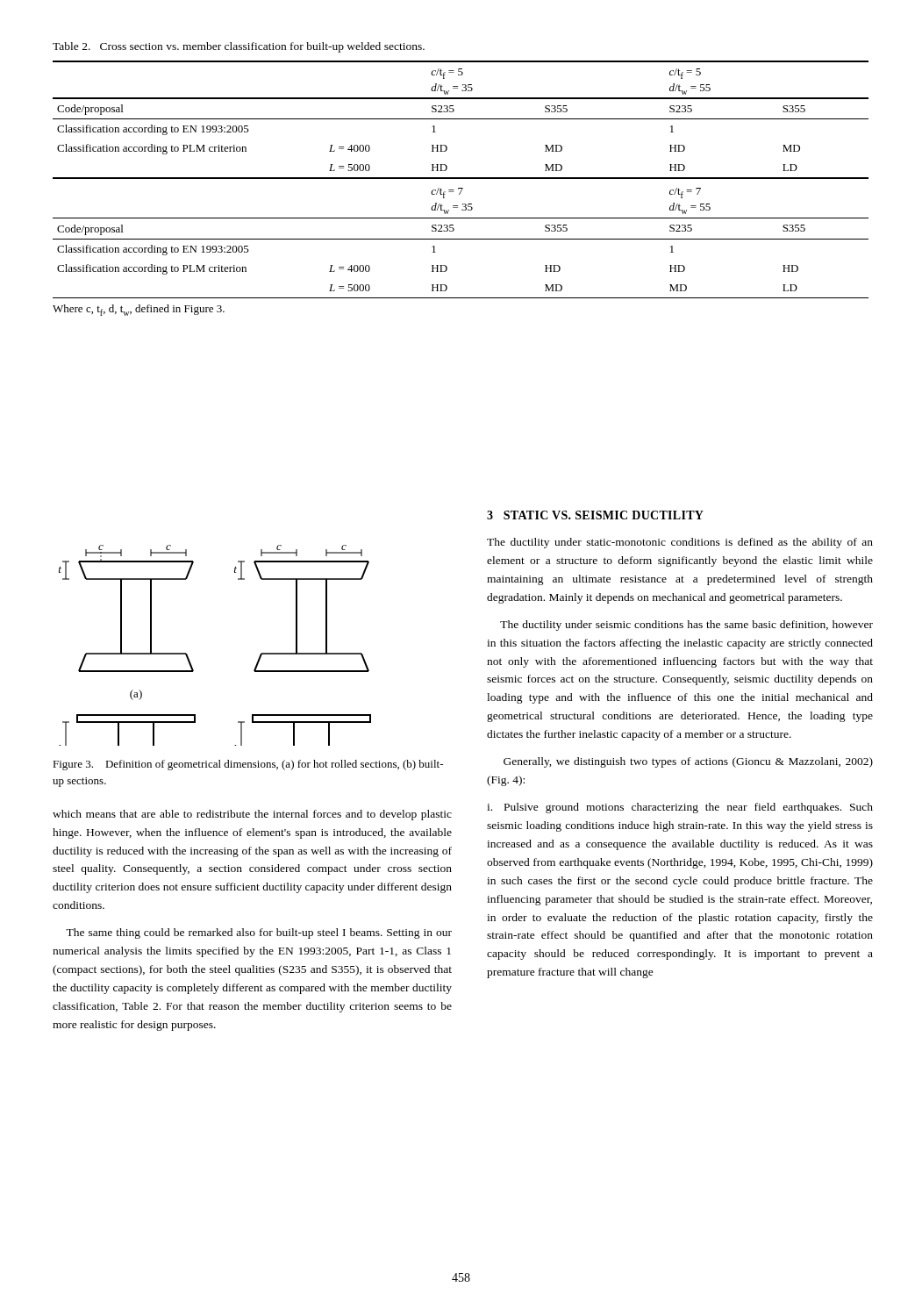Locate the block of text that opens with "The same thing could be"
922x1316 pixels.
point(252,978)
